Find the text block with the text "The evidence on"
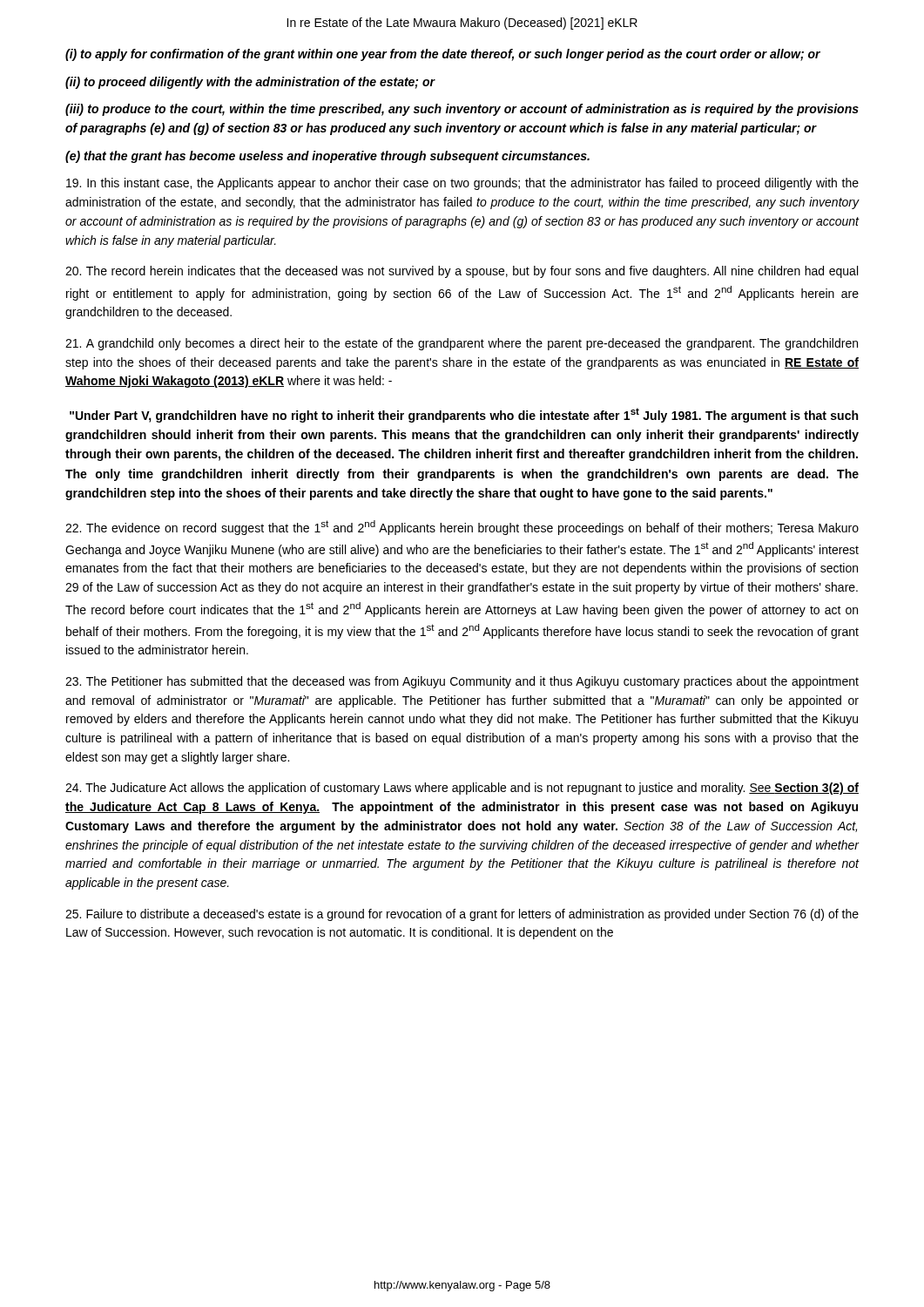This screenshot has width=924, height=1307. click(462, 587)
